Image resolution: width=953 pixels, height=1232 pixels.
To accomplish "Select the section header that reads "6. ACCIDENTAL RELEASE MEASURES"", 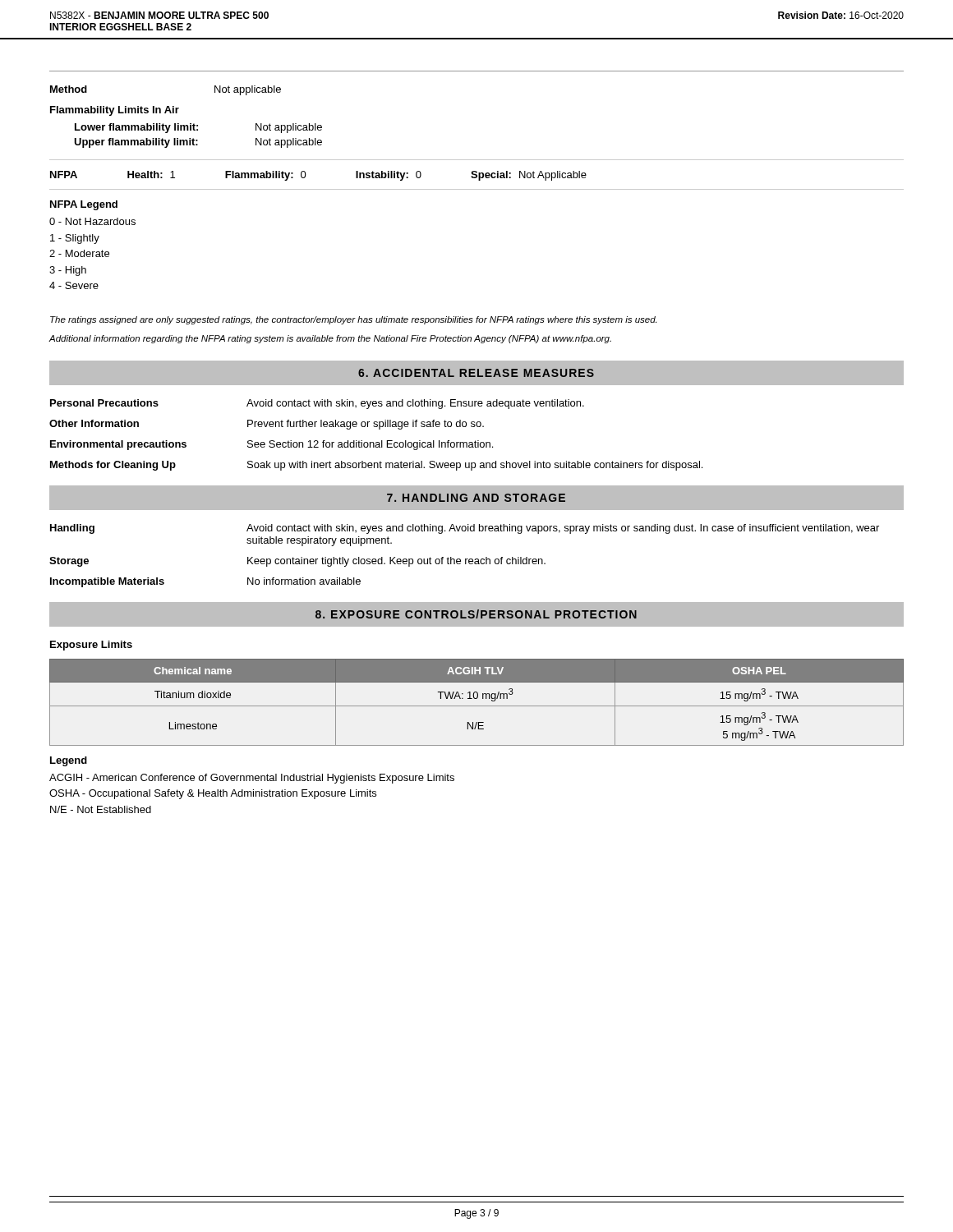I will 476,373.
